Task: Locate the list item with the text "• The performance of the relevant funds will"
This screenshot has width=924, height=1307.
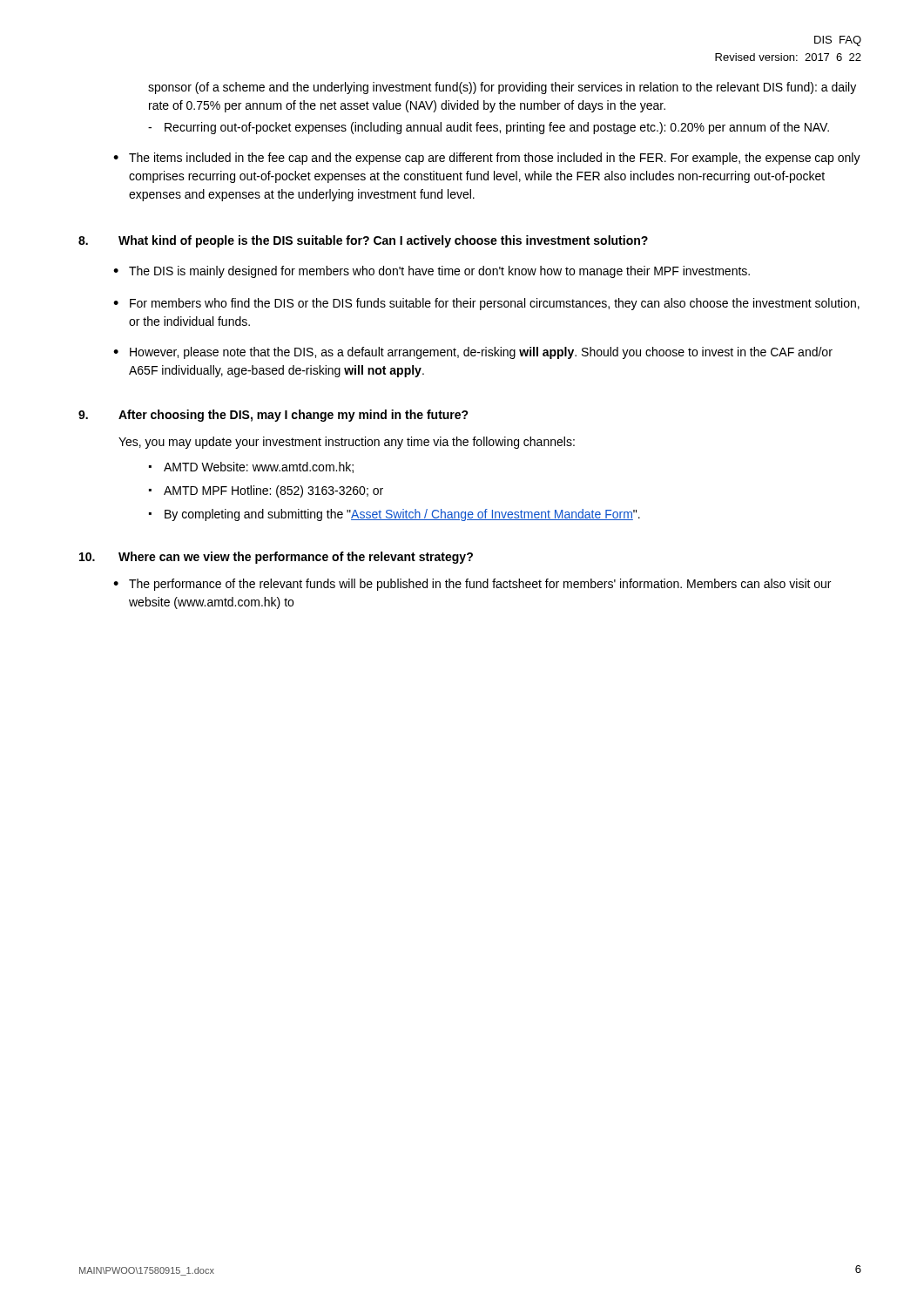Action: point(487,594)
